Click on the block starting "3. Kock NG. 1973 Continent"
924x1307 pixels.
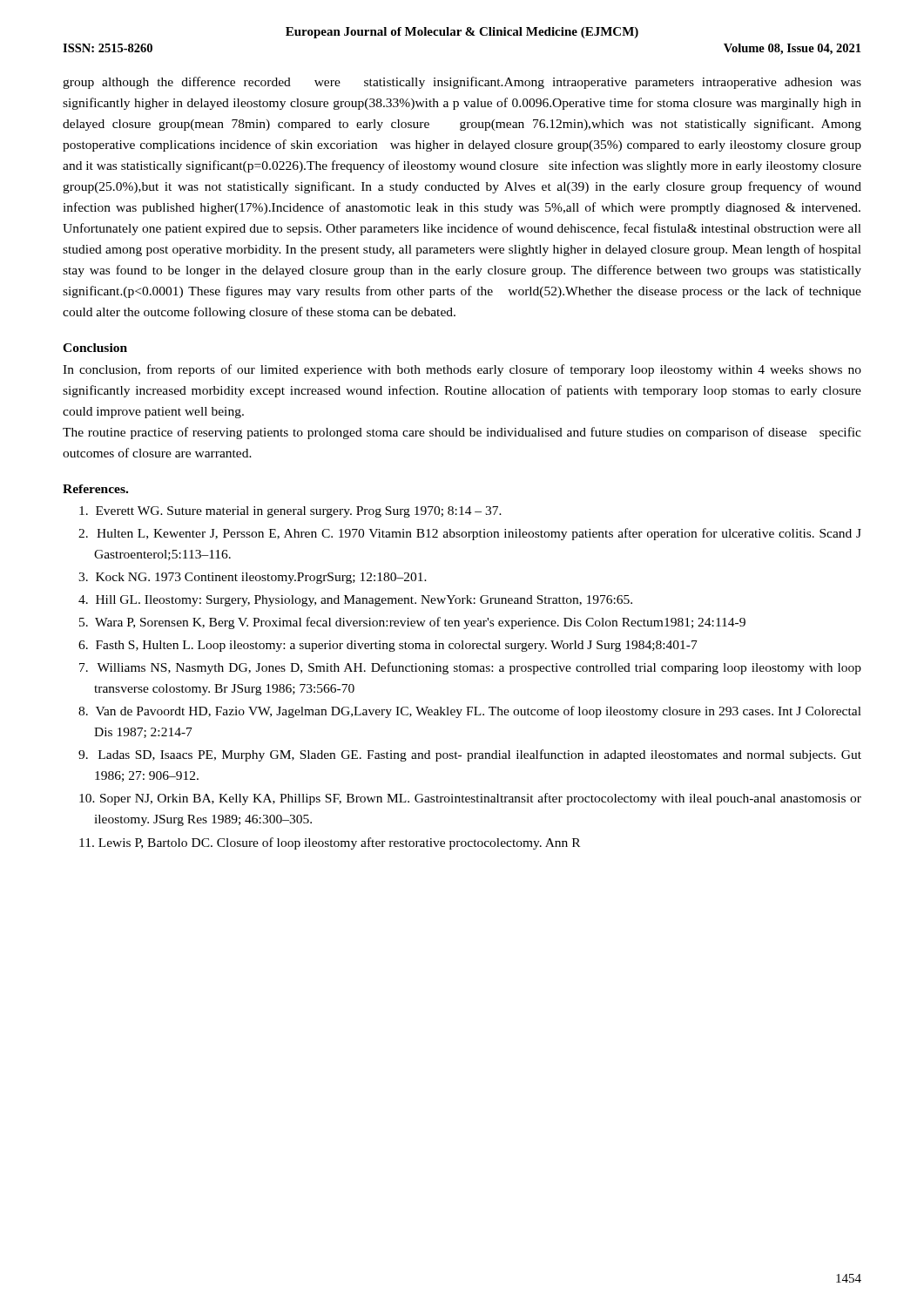253,577
